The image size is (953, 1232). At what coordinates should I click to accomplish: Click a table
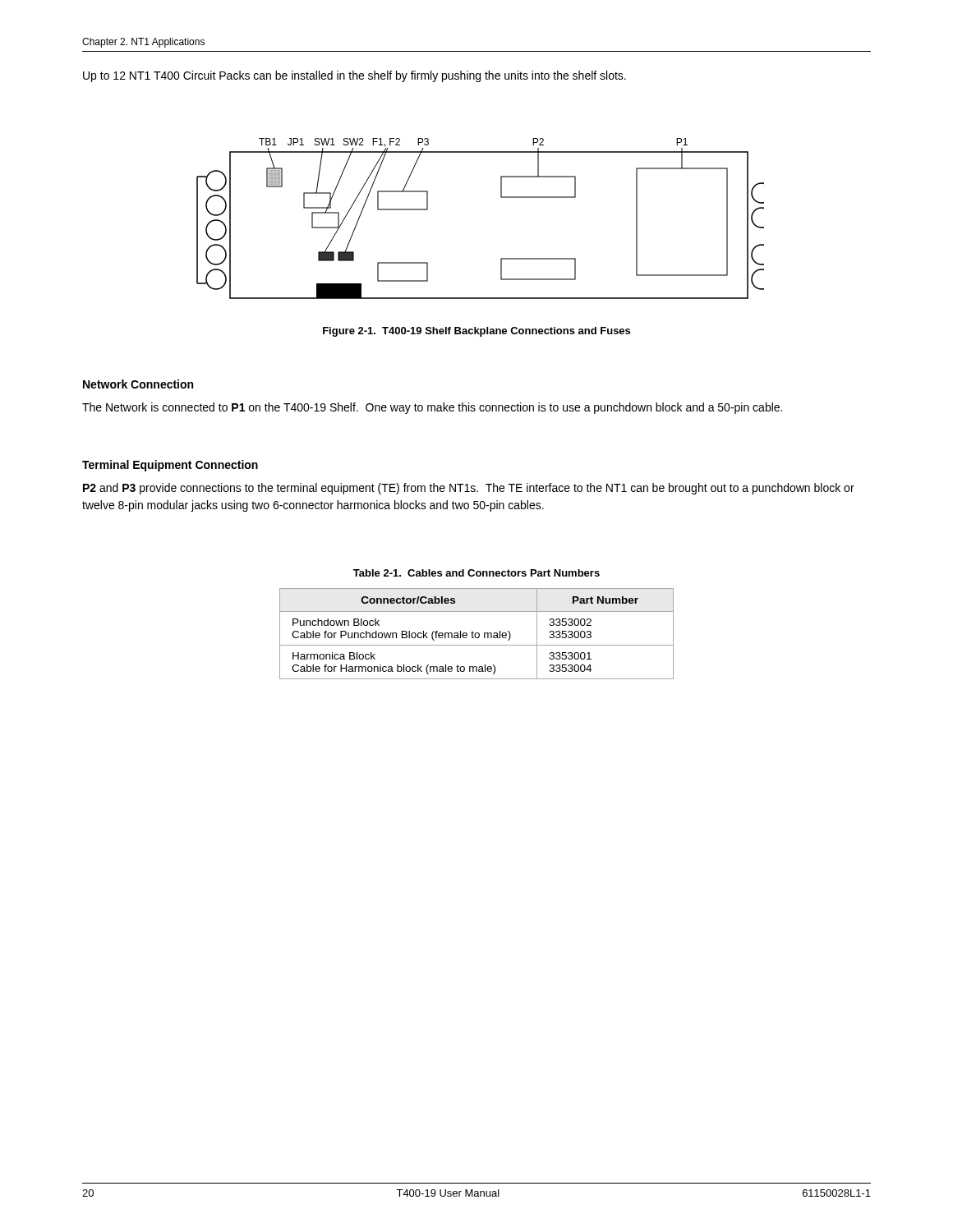tap(476, 634)
